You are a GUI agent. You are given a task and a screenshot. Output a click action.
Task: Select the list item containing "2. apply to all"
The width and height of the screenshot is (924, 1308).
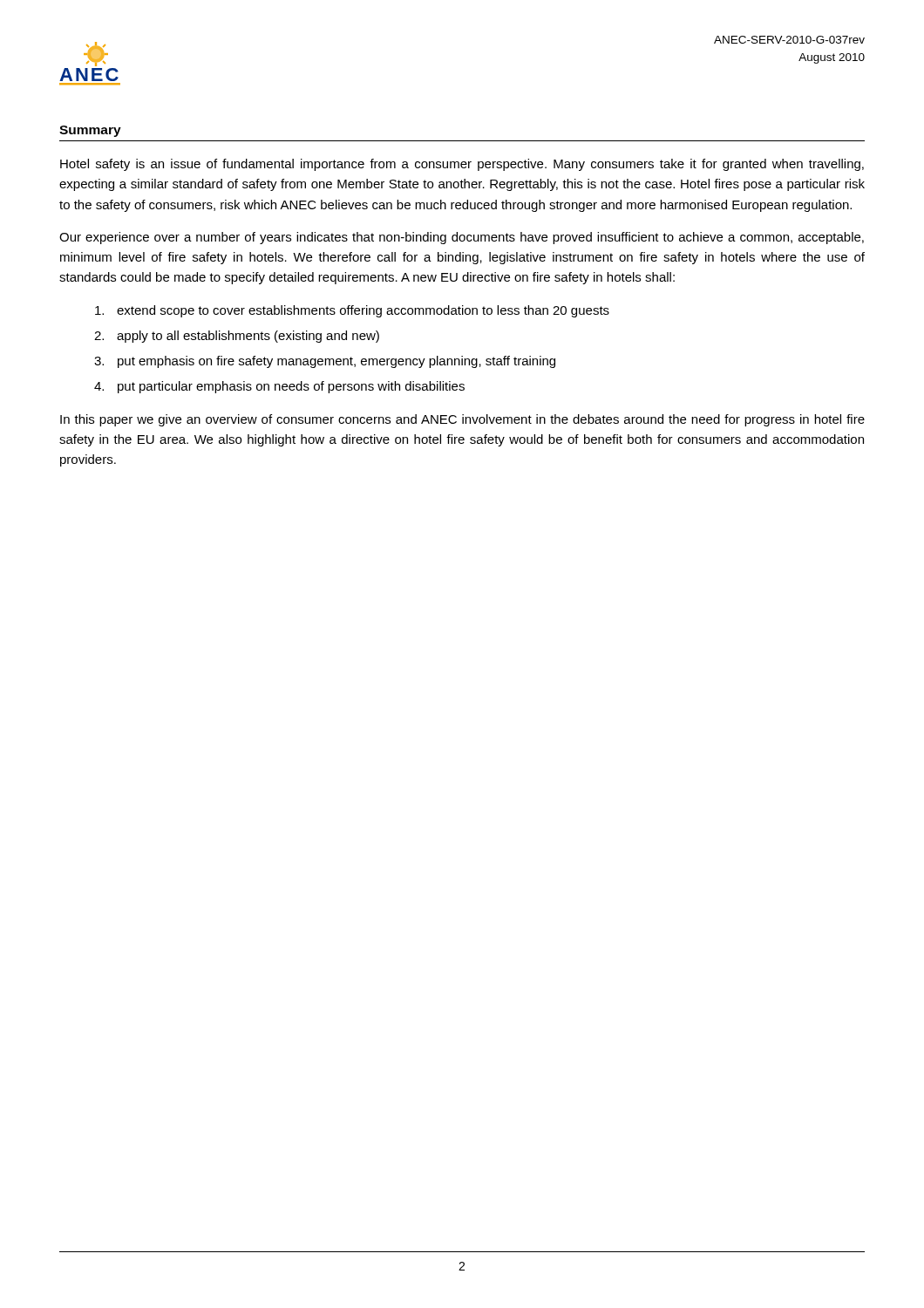pyautogui.click(x=237, y=335)
